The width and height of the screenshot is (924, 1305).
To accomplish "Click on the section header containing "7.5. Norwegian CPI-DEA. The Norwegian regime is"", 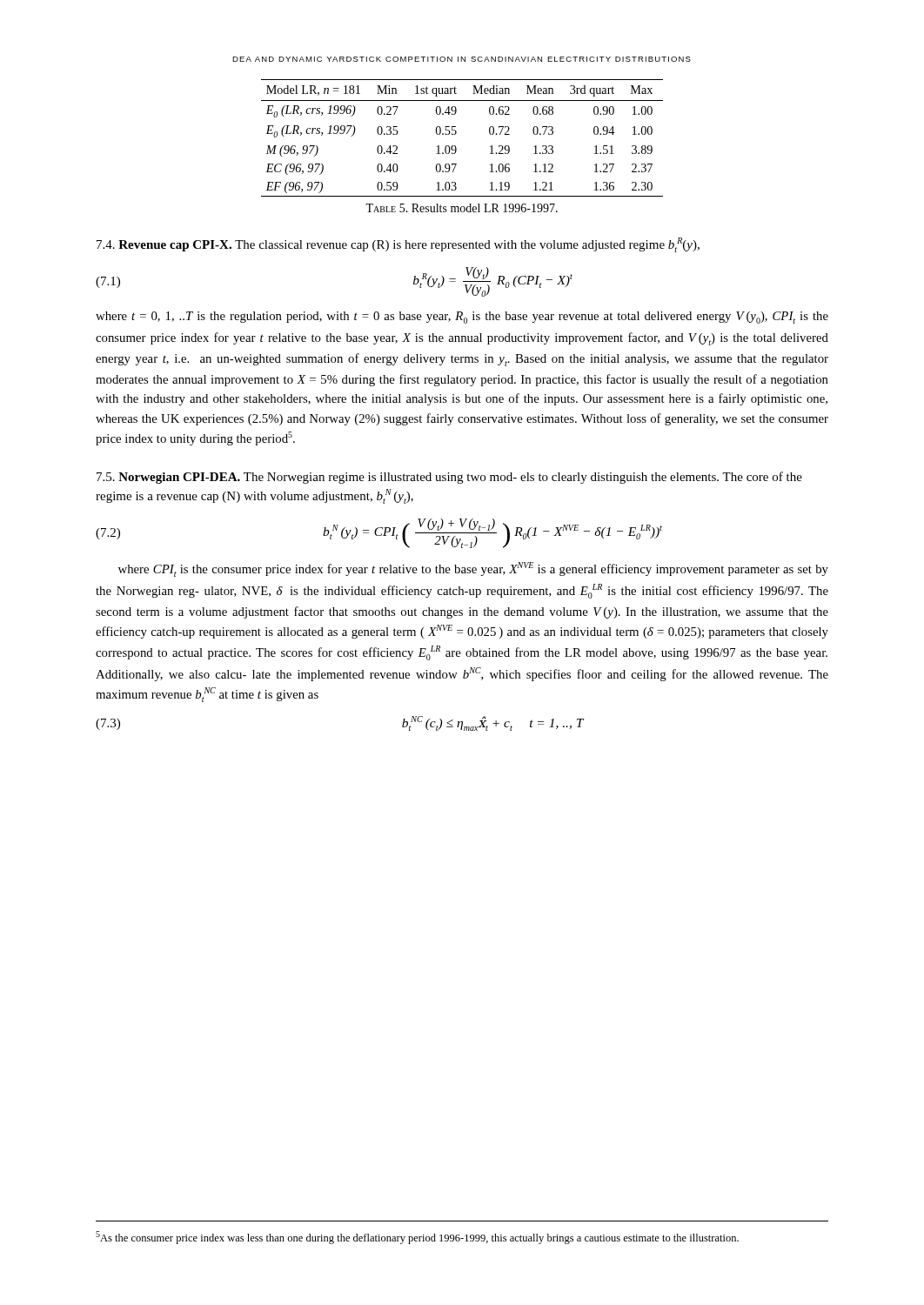I will 449,487.
